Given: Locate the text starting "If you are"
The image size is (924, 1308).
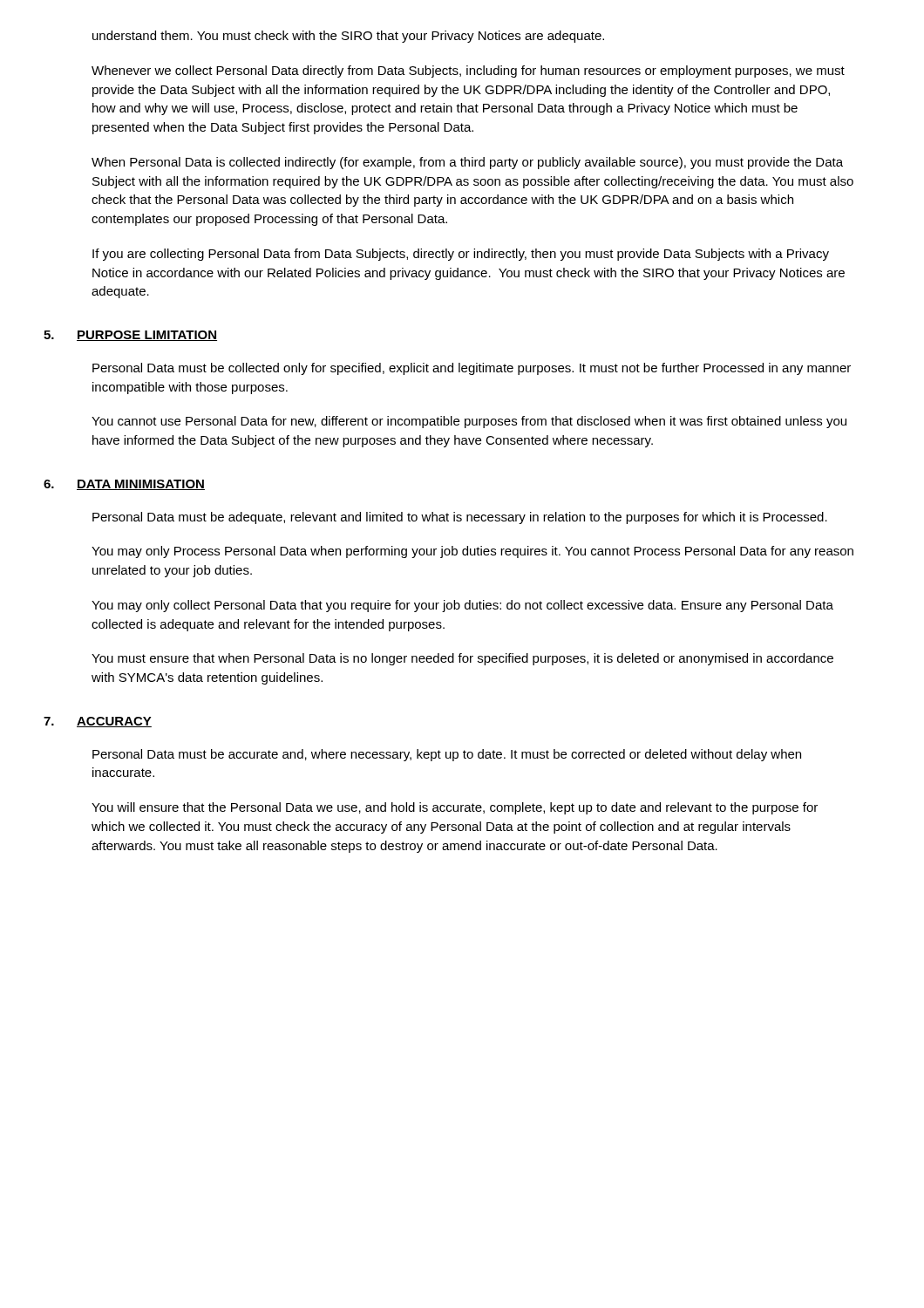Looking at the screenshot, I should 468,272.
